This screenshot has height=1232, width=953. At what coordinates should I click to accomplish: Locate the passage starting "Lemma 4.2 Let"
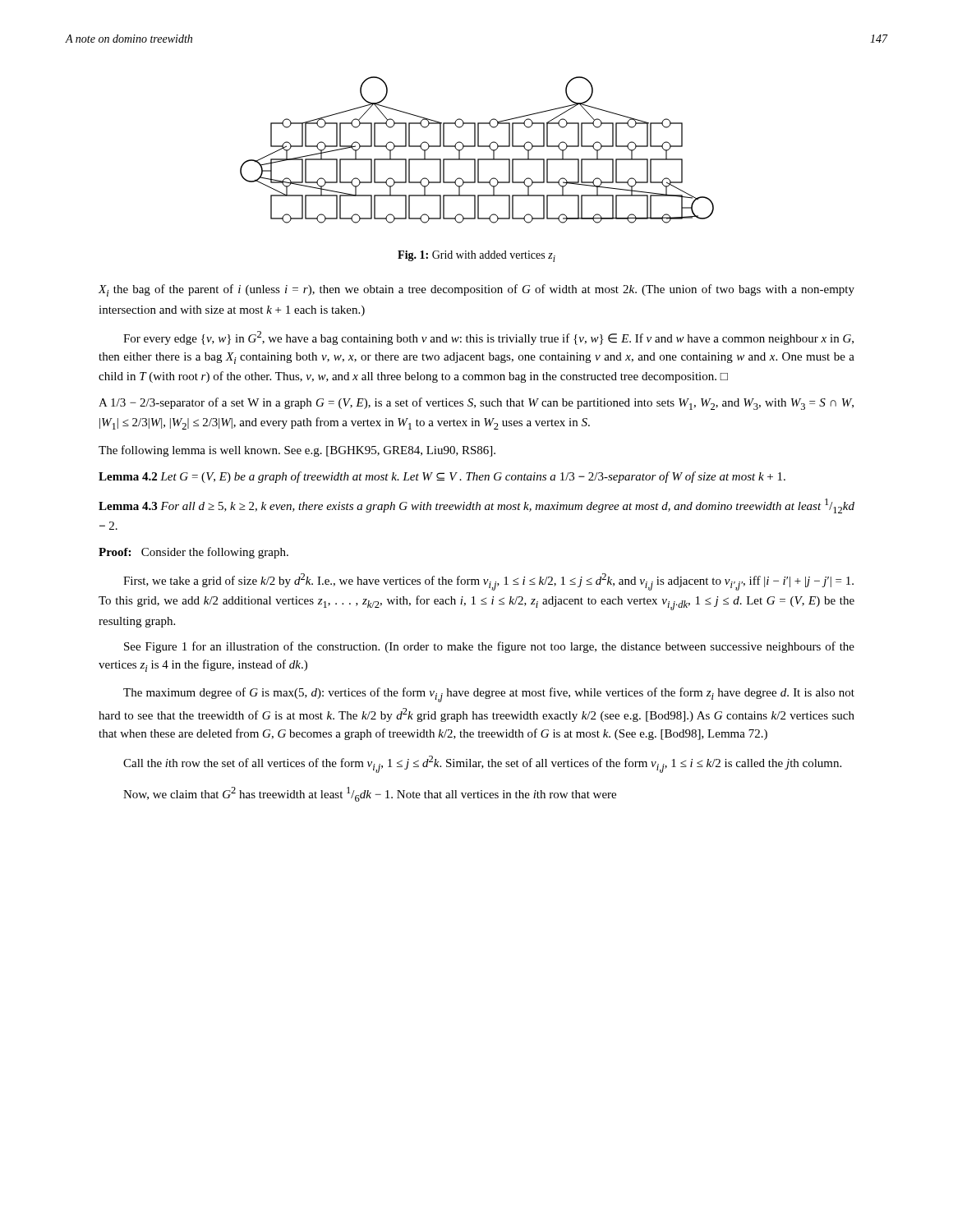coord(476,477)
